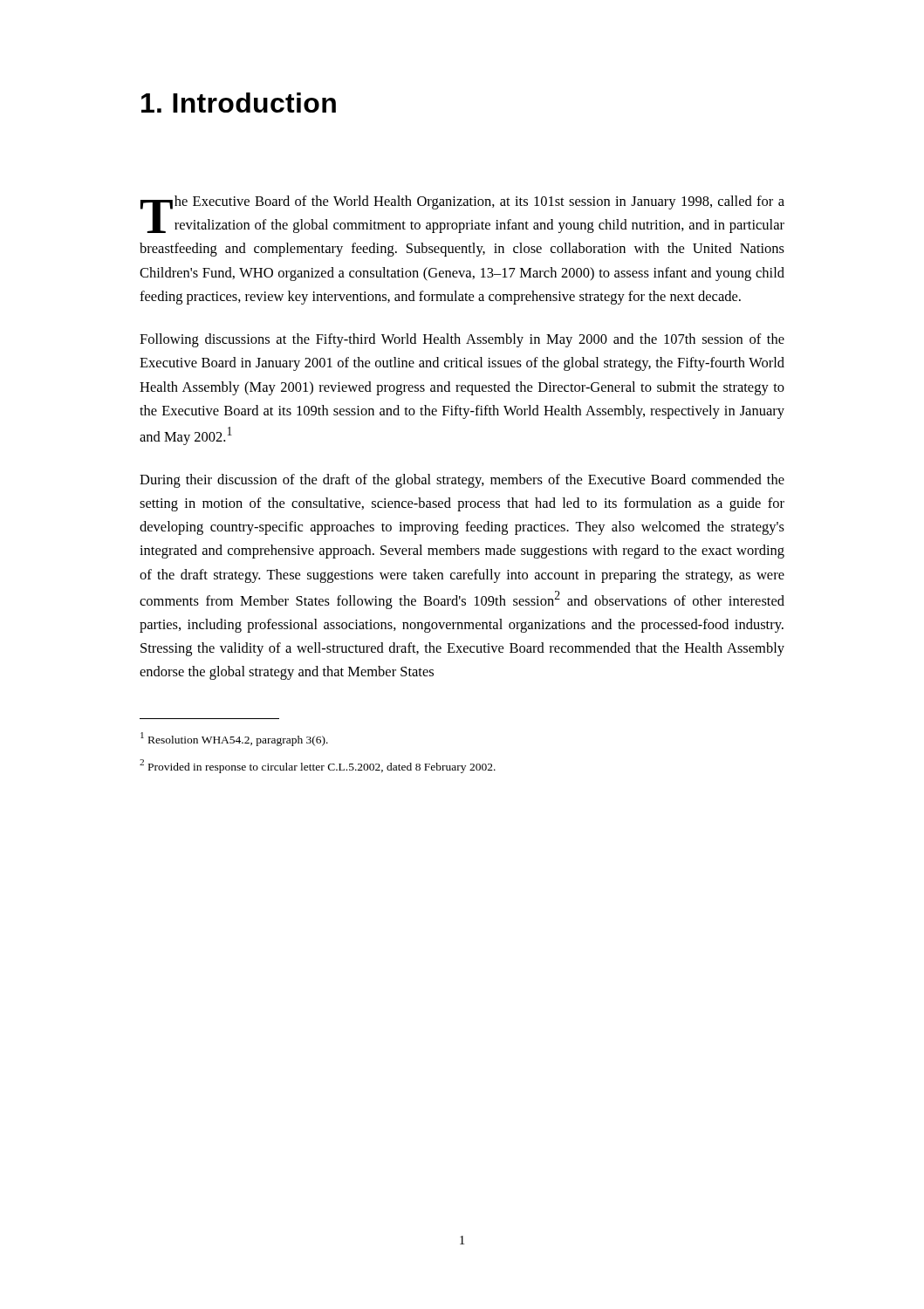
Task: Select the text starting "2 Provided in response to circular letter"
Action: tap(318, 764)
